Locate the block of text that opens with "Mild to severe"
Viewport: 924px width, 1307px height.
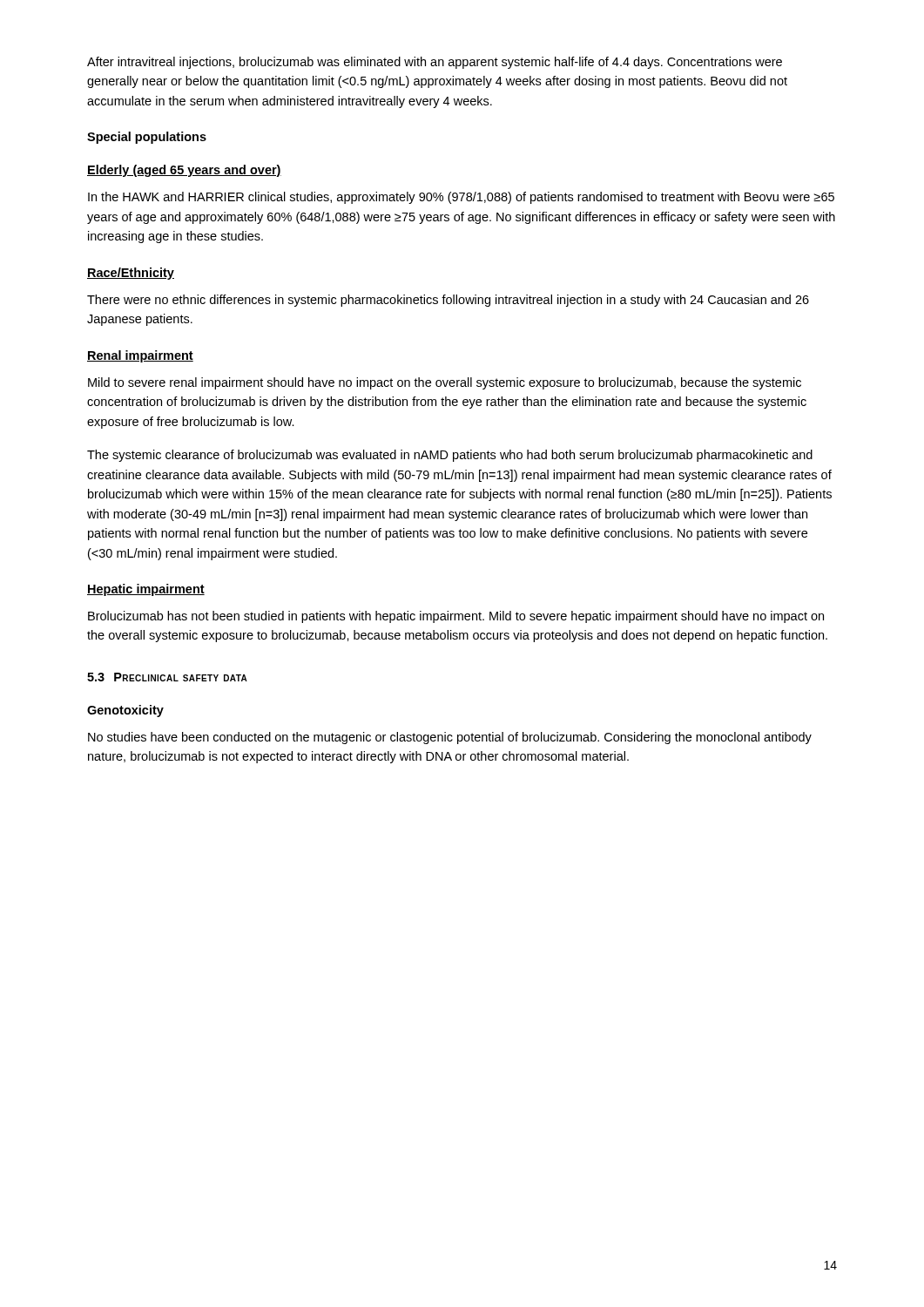click(447, 402)
